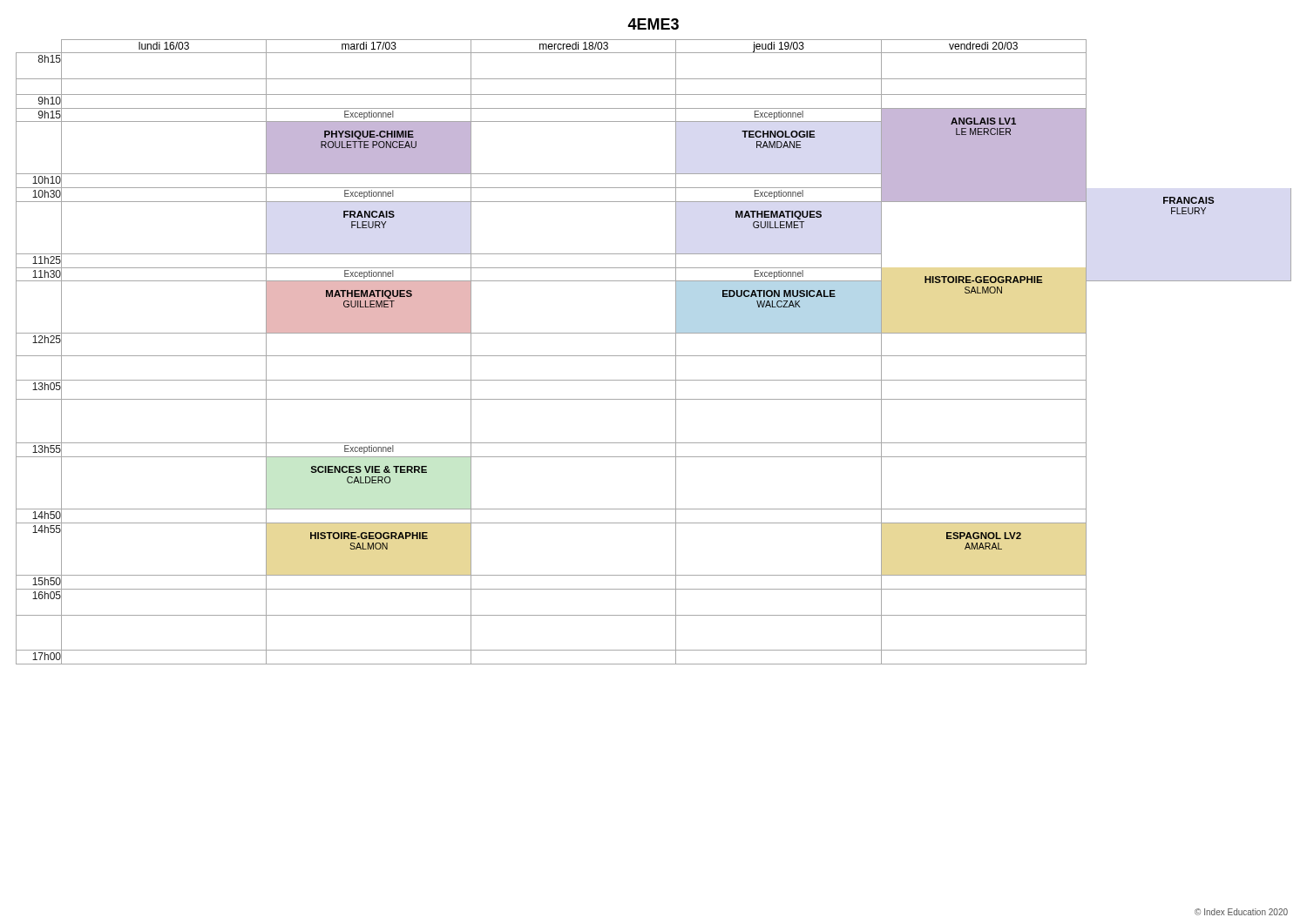Click the title
This screenshot has height=924, width=1307.
pyautogui.click(x=654, y=24)
